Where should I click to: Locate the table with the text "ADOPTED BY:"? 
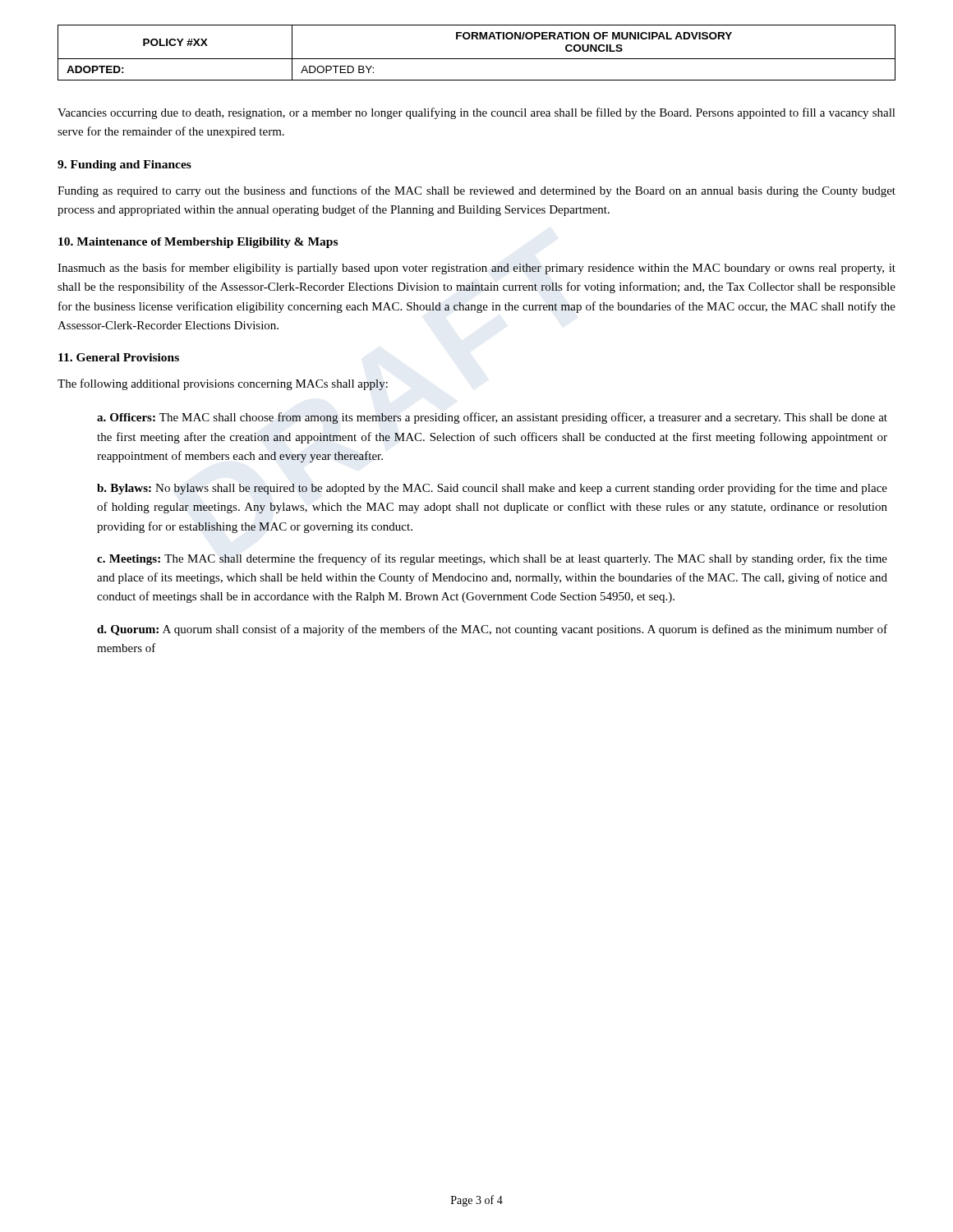tap(476, 53)
